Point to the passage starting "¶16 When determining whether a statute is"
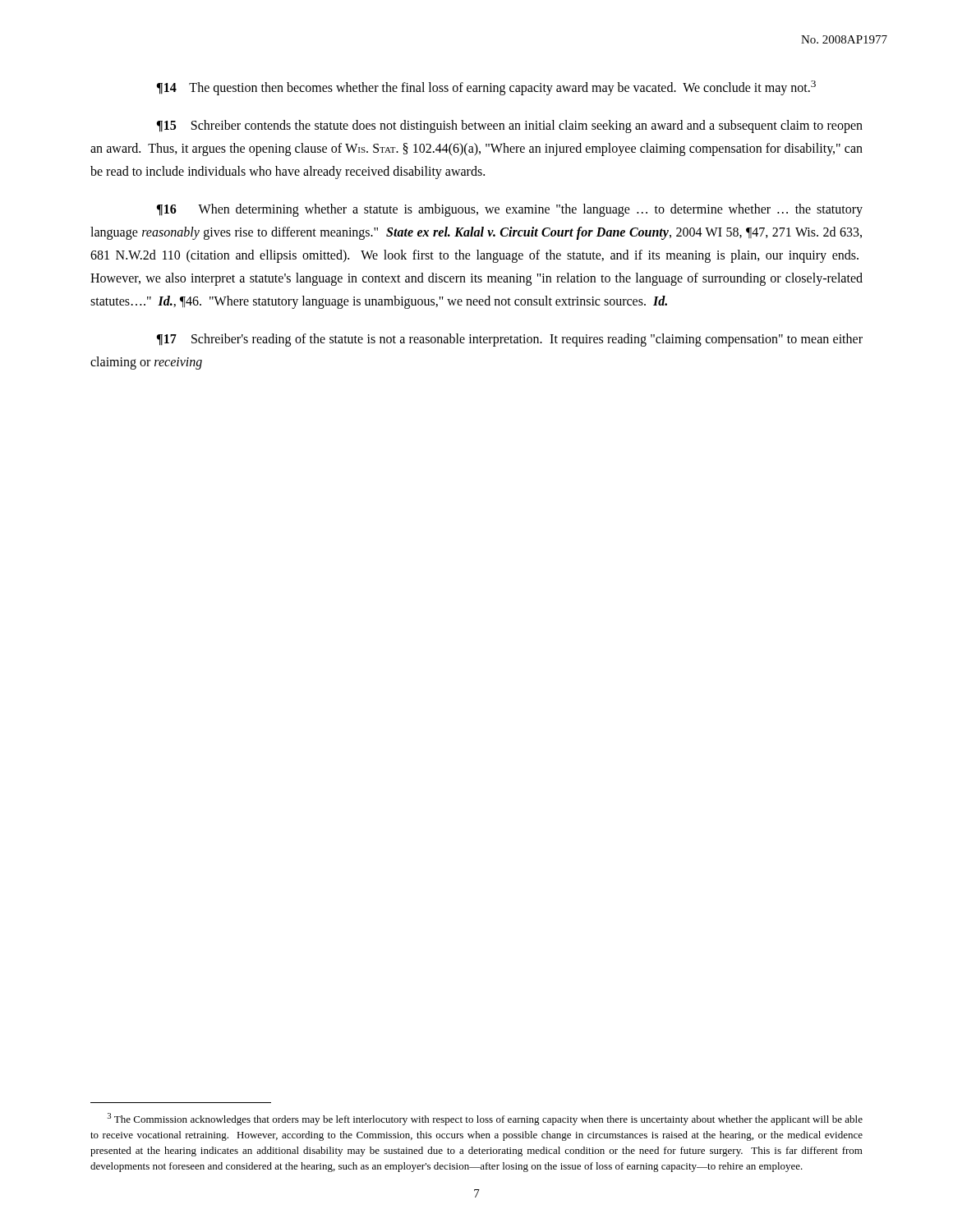The width and height of the screenshot is (953, 1232). tap(476, 255)
